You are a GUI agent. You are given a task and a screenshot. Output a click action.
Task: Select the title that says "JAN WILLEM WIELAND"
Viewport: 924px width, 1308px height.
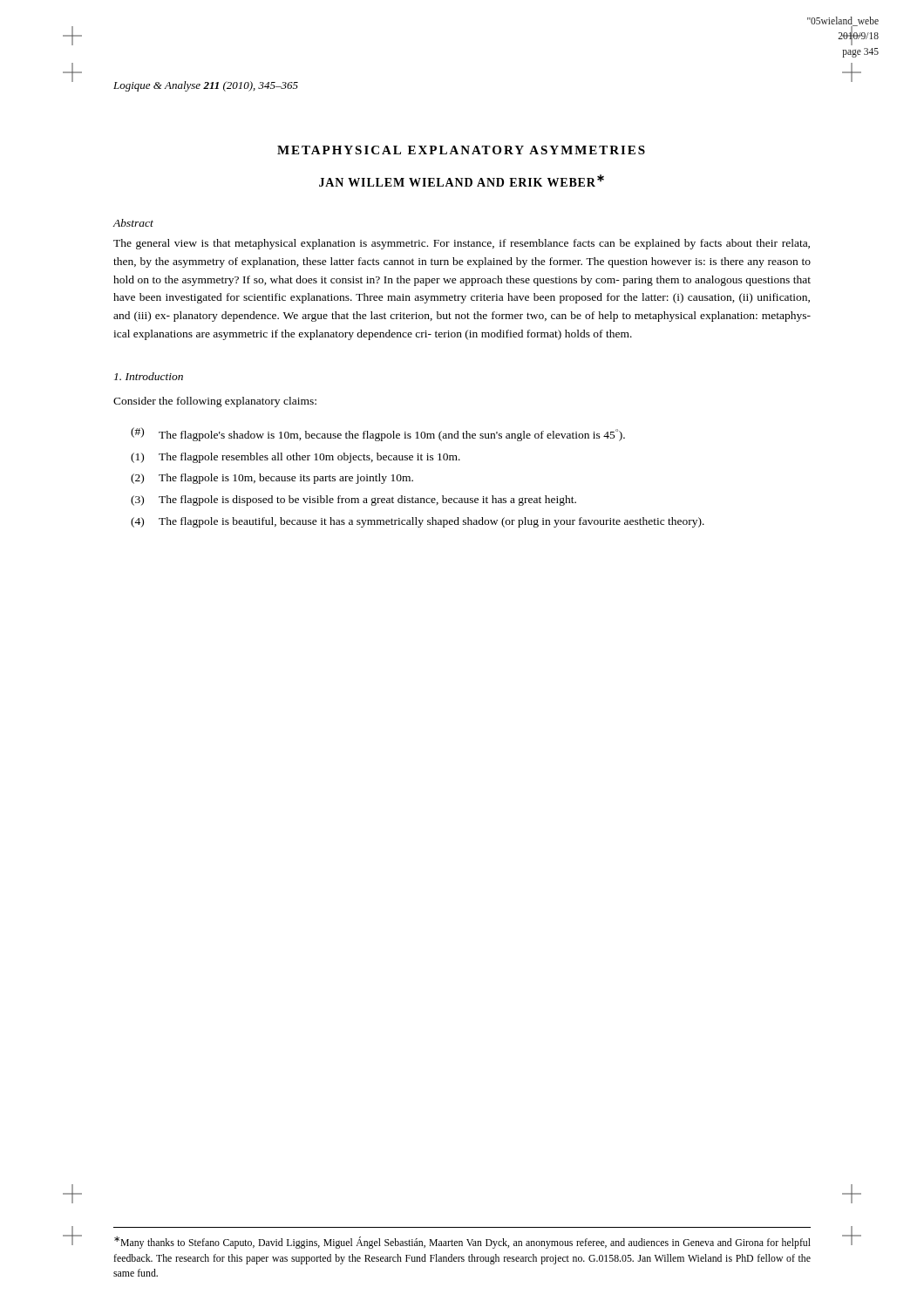click(x=462, y=181)
